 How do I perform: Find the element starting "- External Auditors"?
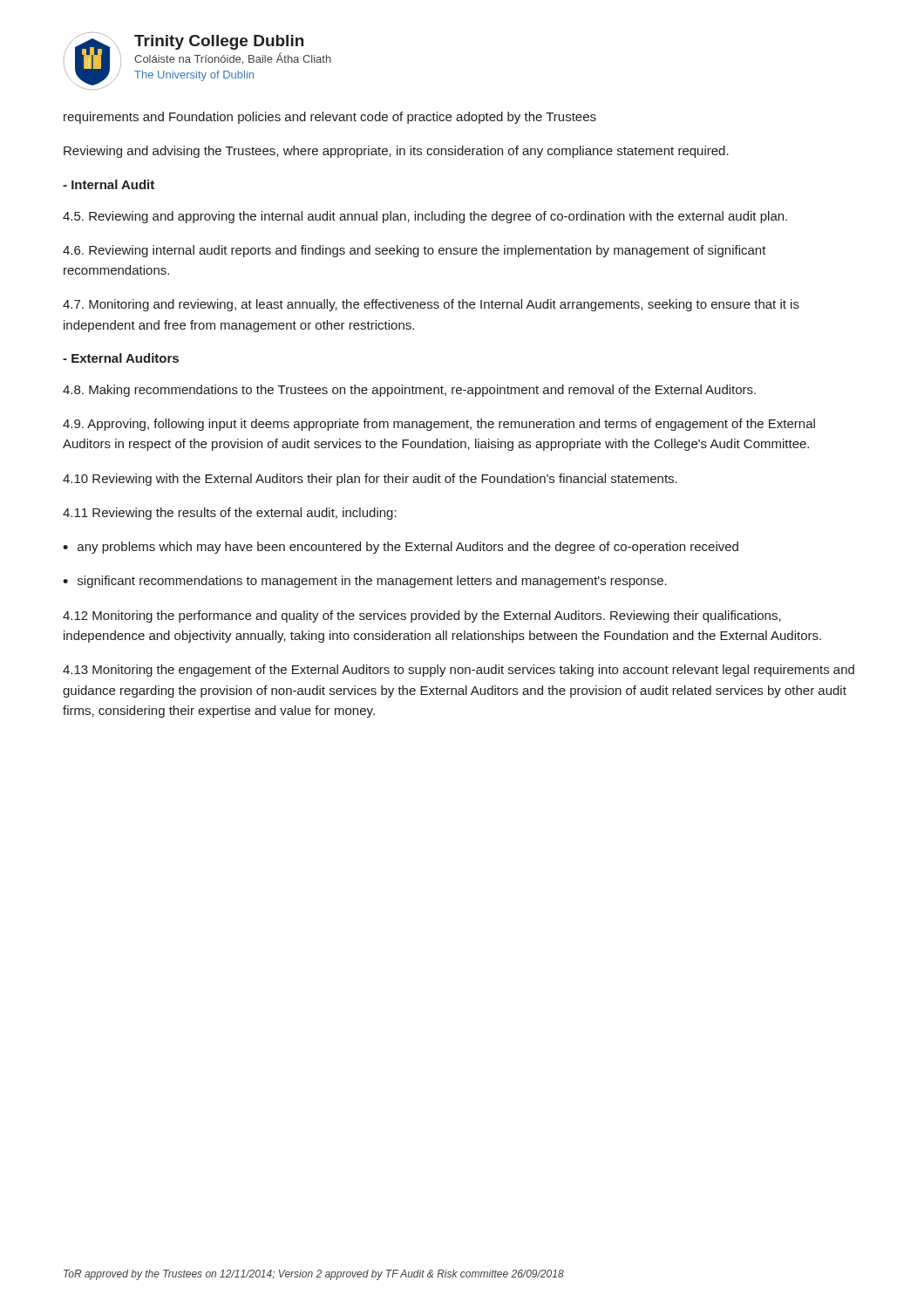tap(121, 358)
